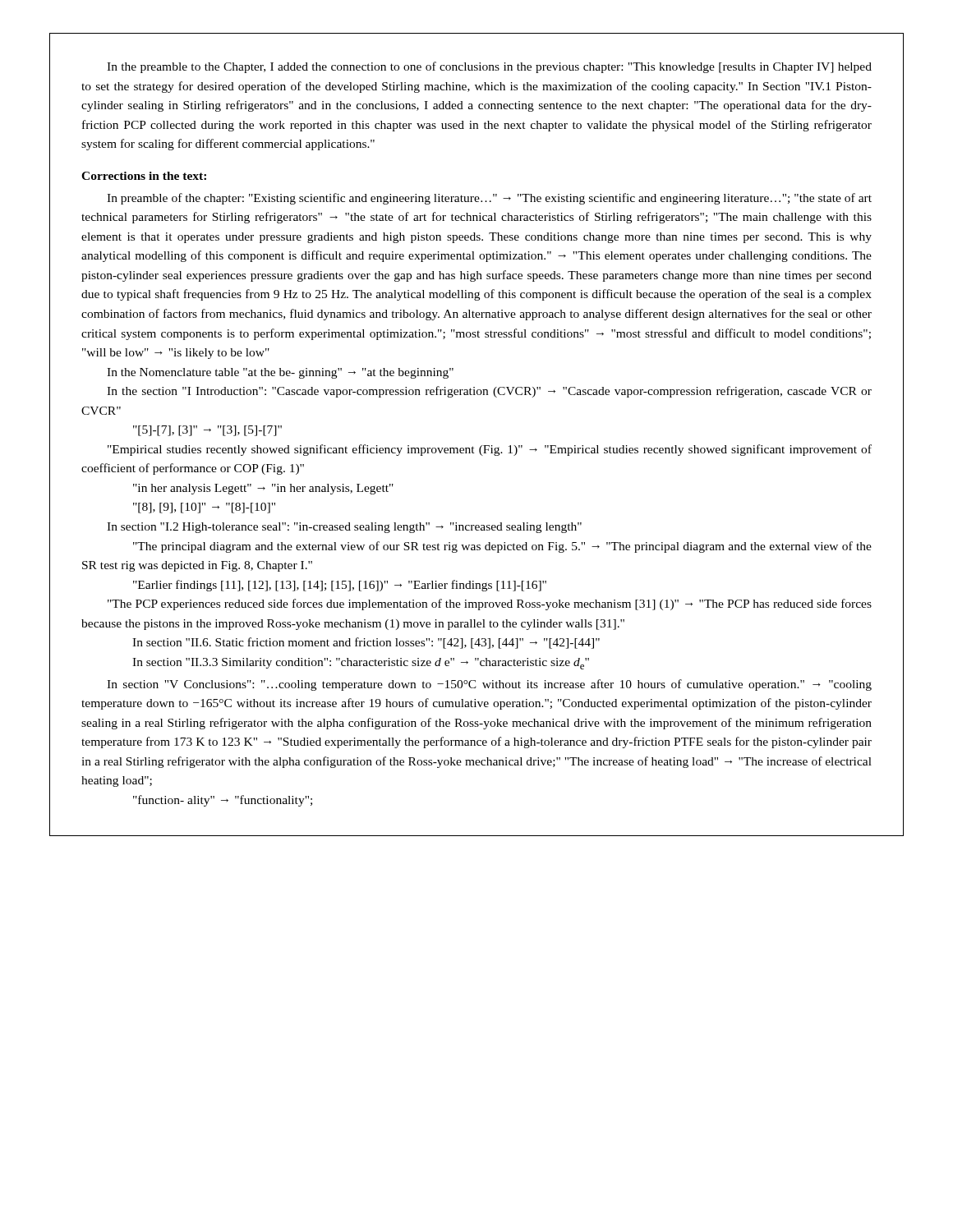Screen dimensions: 1232x953
Task: Select the region starting "Corrections in the text:"
Action: point(144,175)
